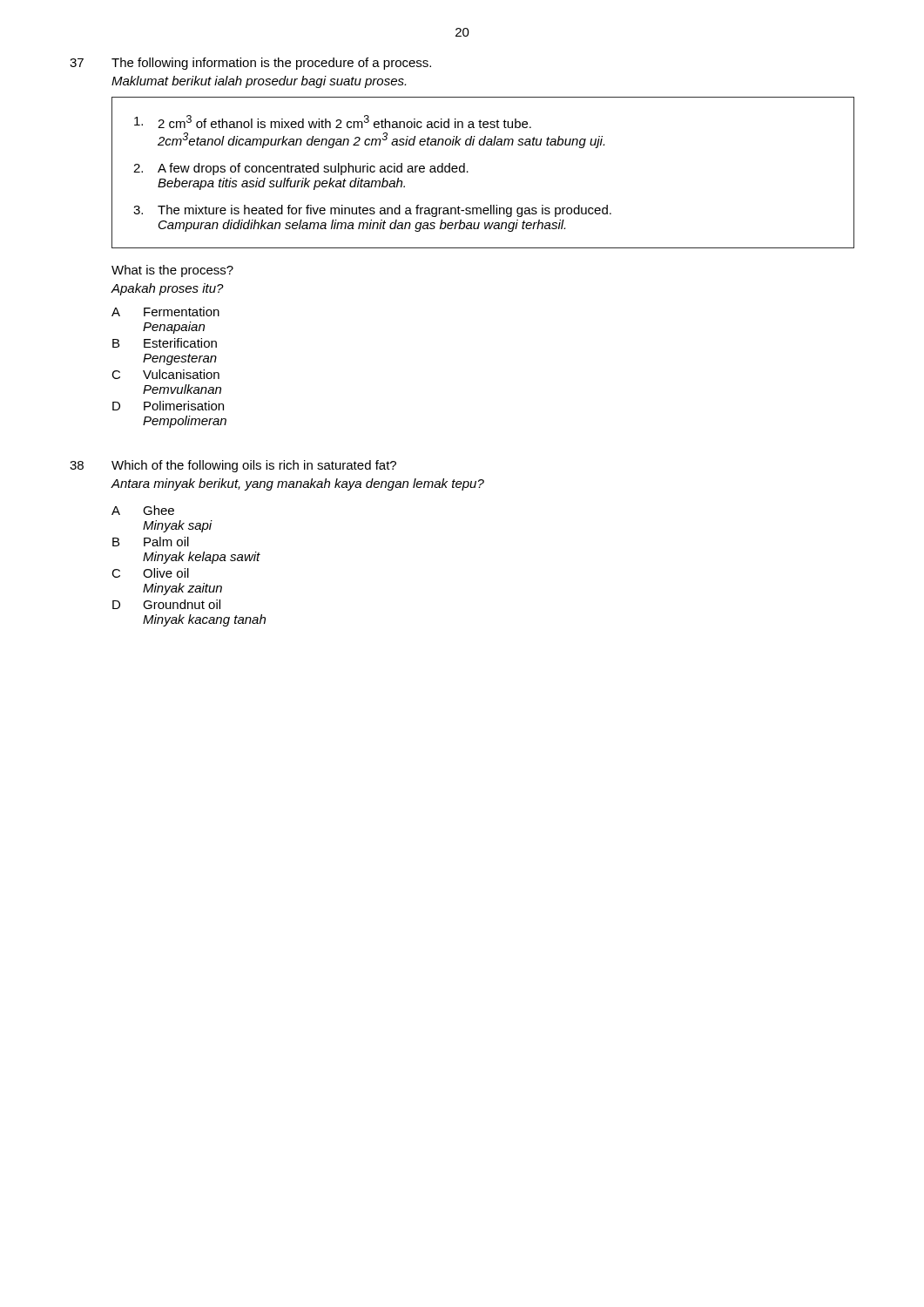This screenshot has width=924, height=1307.
Task: Locate the list item containing "2 cm3 of"
Action: coord(480,131)
